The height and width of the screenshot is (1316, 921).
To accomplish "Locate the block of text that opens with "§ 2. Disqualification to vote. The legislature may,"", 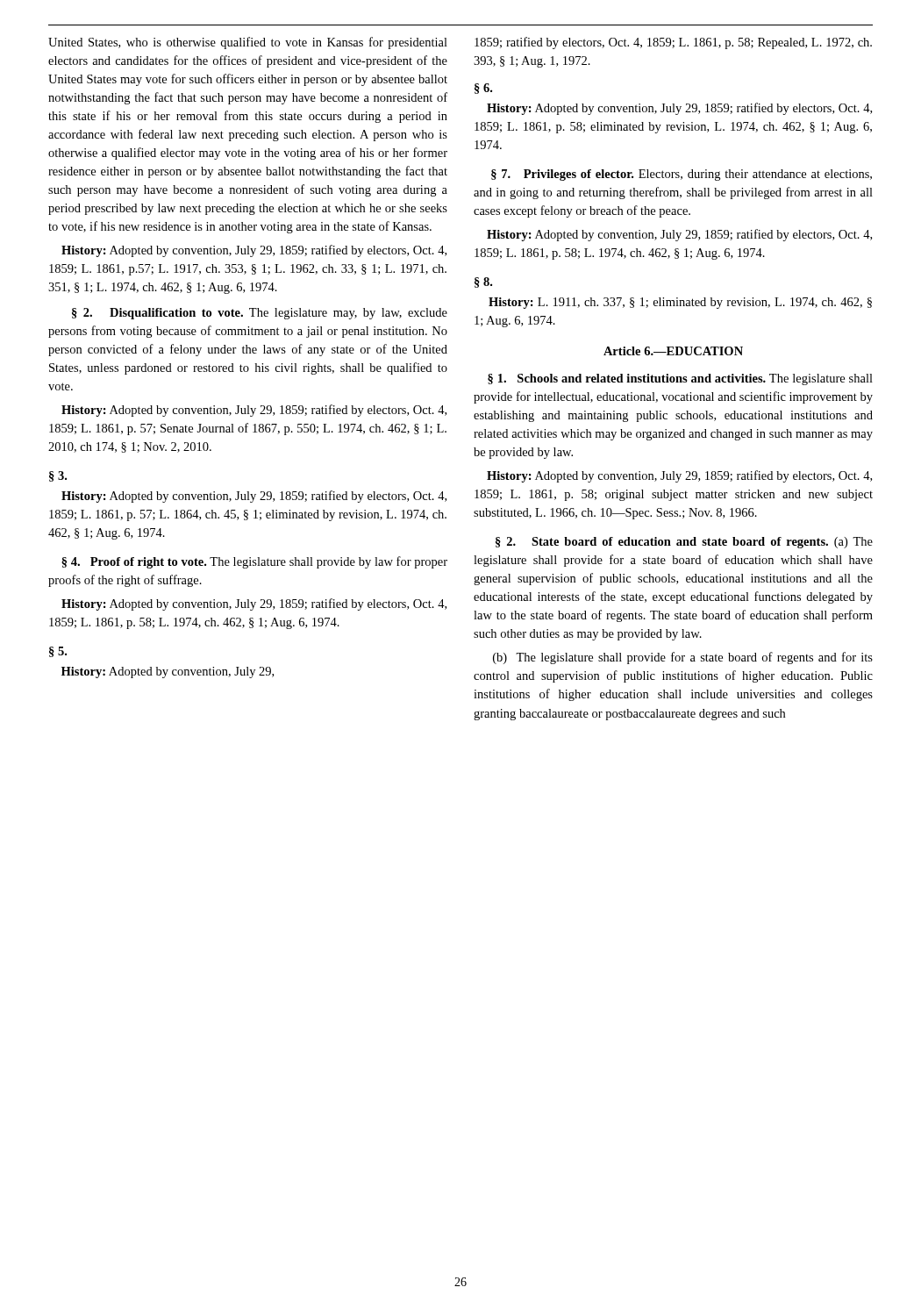I will click(248, 350).
